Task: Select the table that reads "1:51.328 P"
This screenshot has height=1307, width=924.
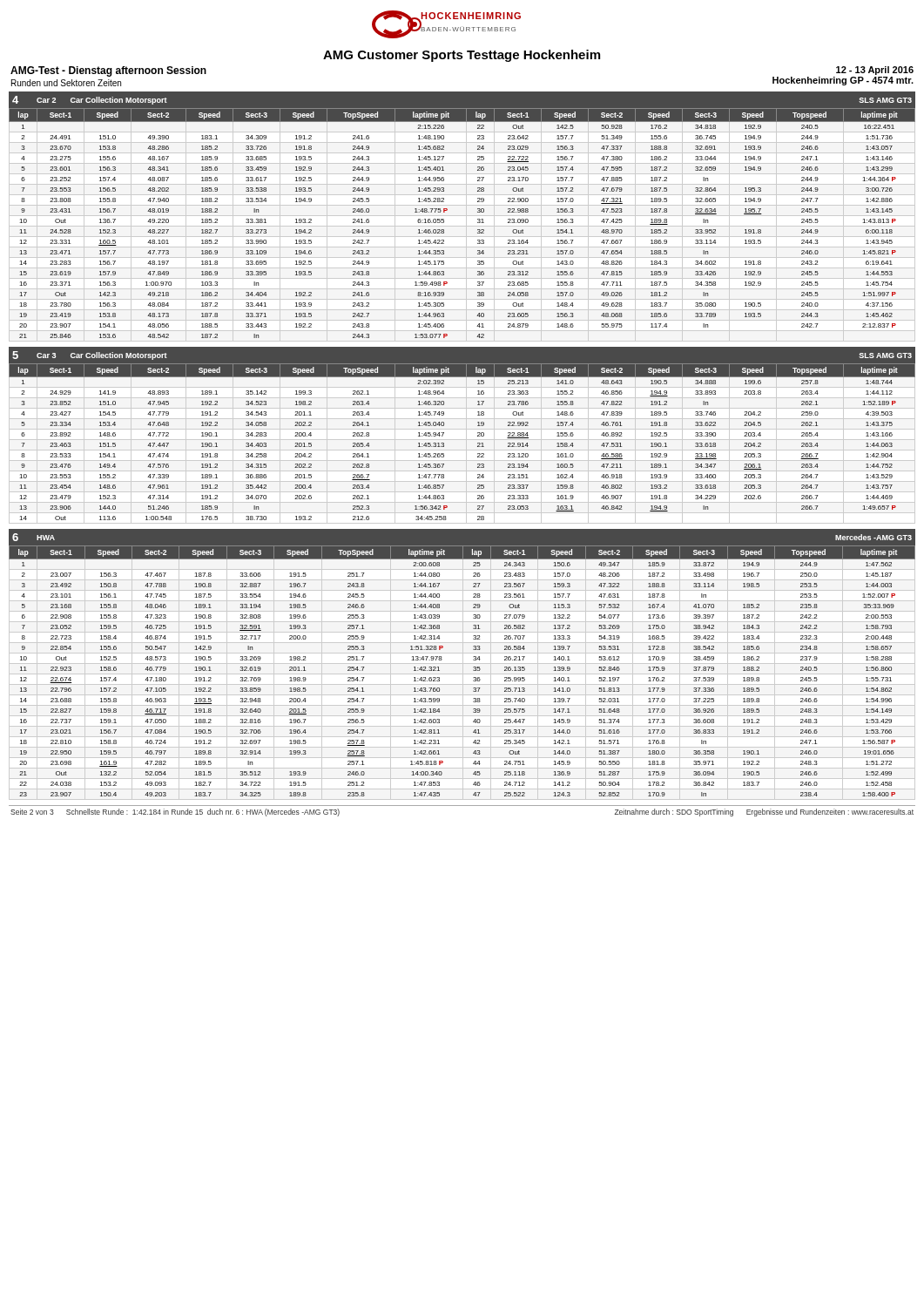Action: [462, 673]
